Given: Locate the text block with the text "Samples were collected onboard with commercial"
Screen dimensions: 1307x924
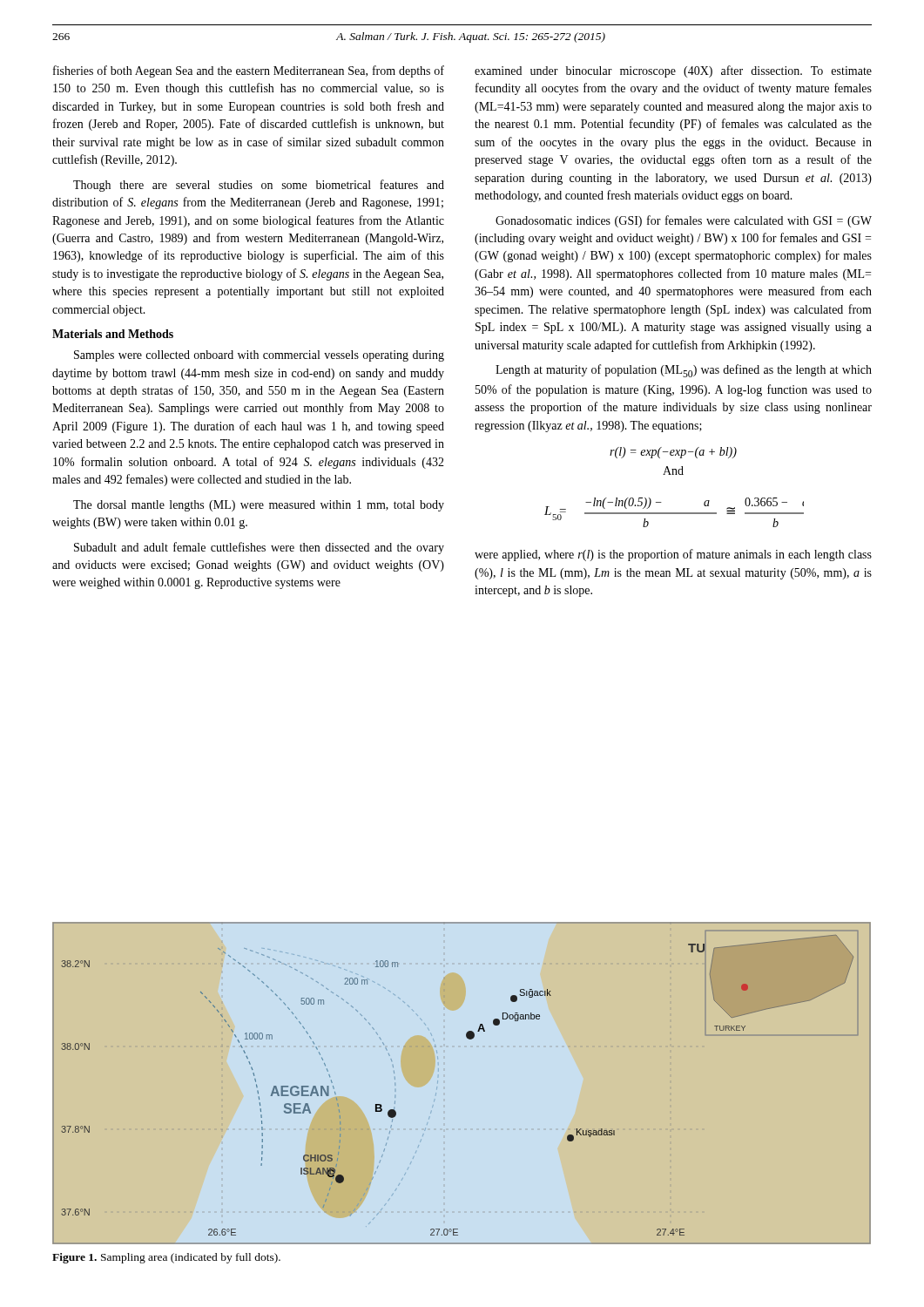Looking at the screenshot, I should click(x=248, y=418).
